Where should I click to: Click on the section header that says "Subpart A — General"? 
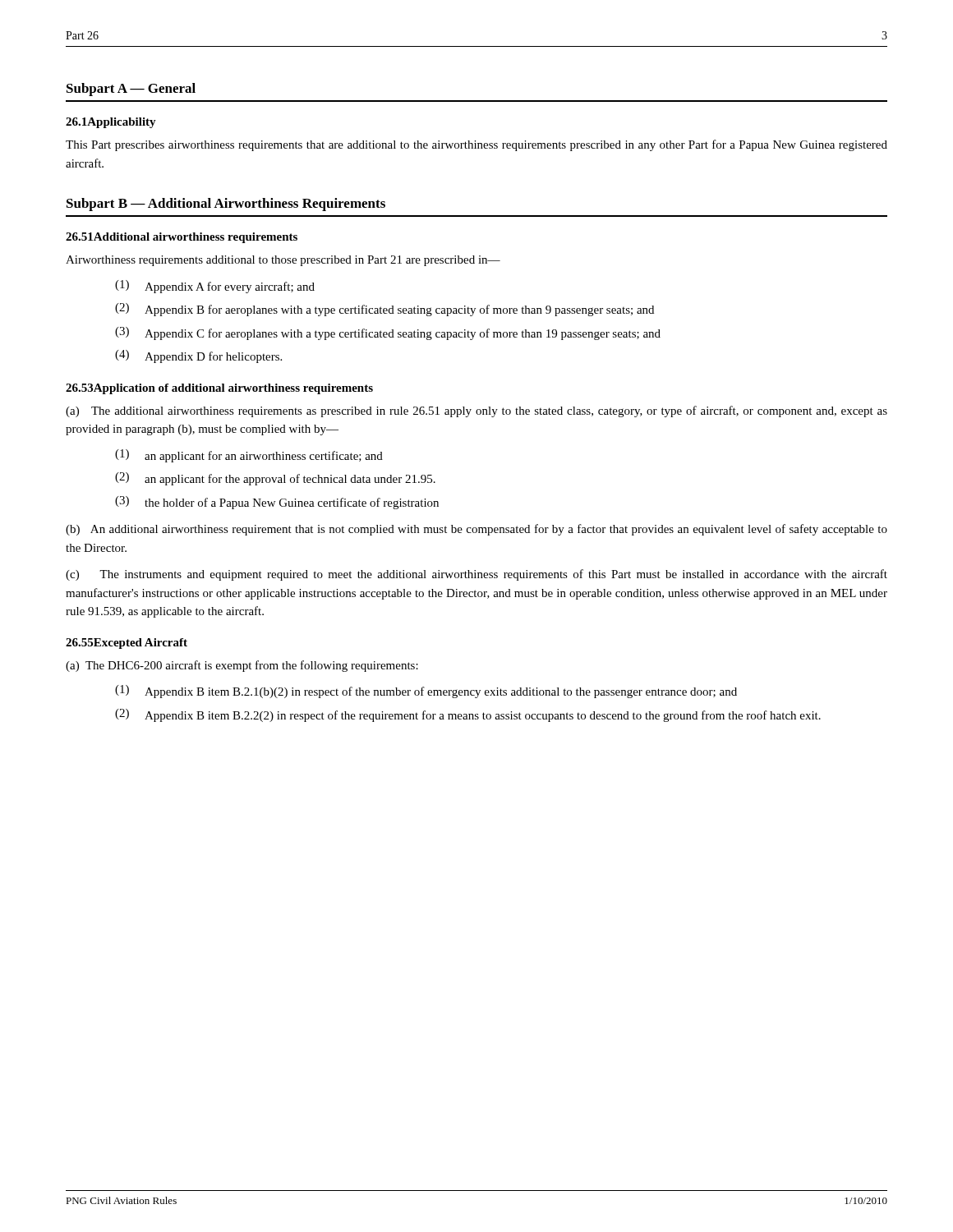coord(131,88)
